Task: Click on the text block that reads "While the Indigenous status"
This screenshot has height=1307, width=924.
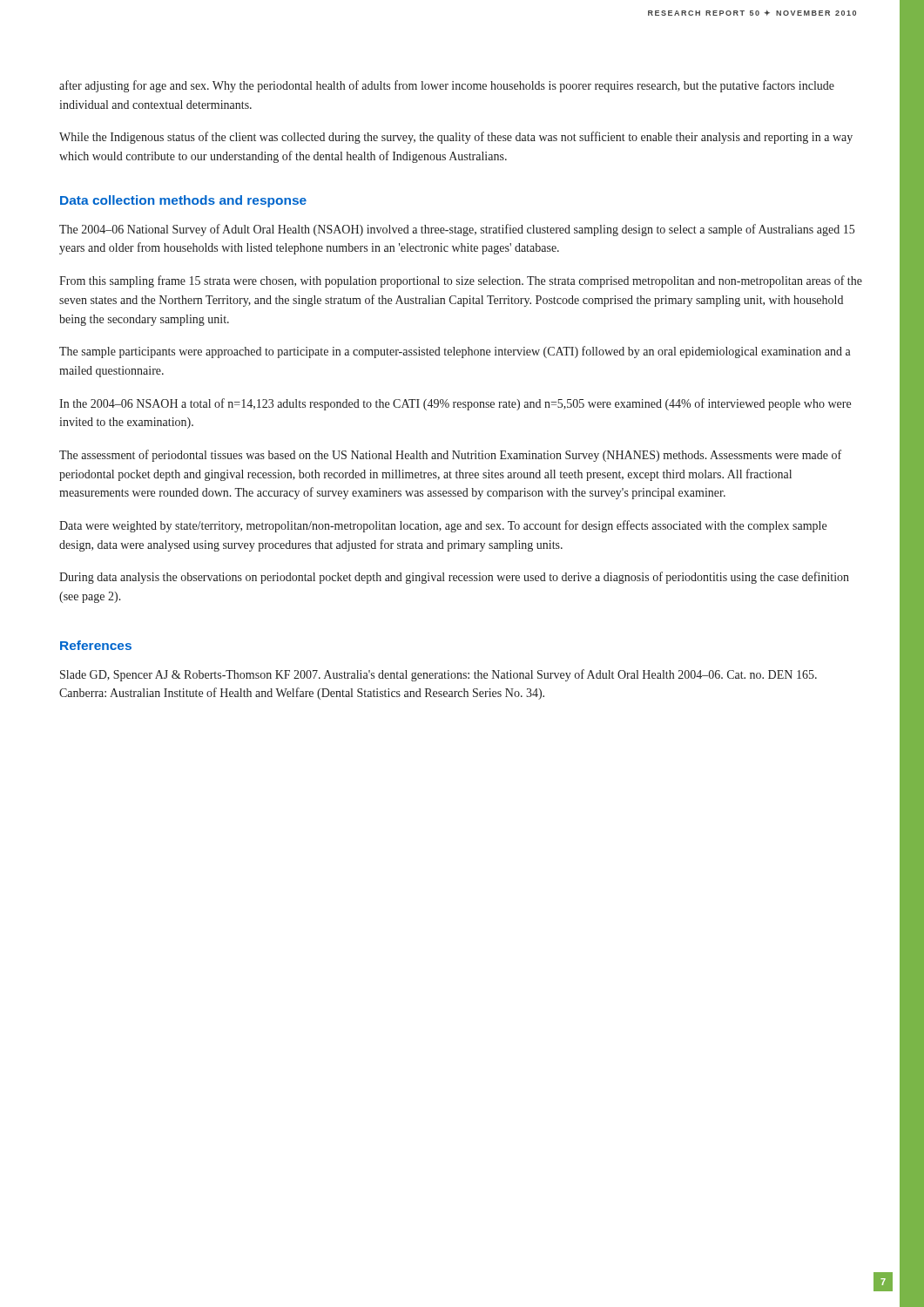Action: click(x=456, y=147)
